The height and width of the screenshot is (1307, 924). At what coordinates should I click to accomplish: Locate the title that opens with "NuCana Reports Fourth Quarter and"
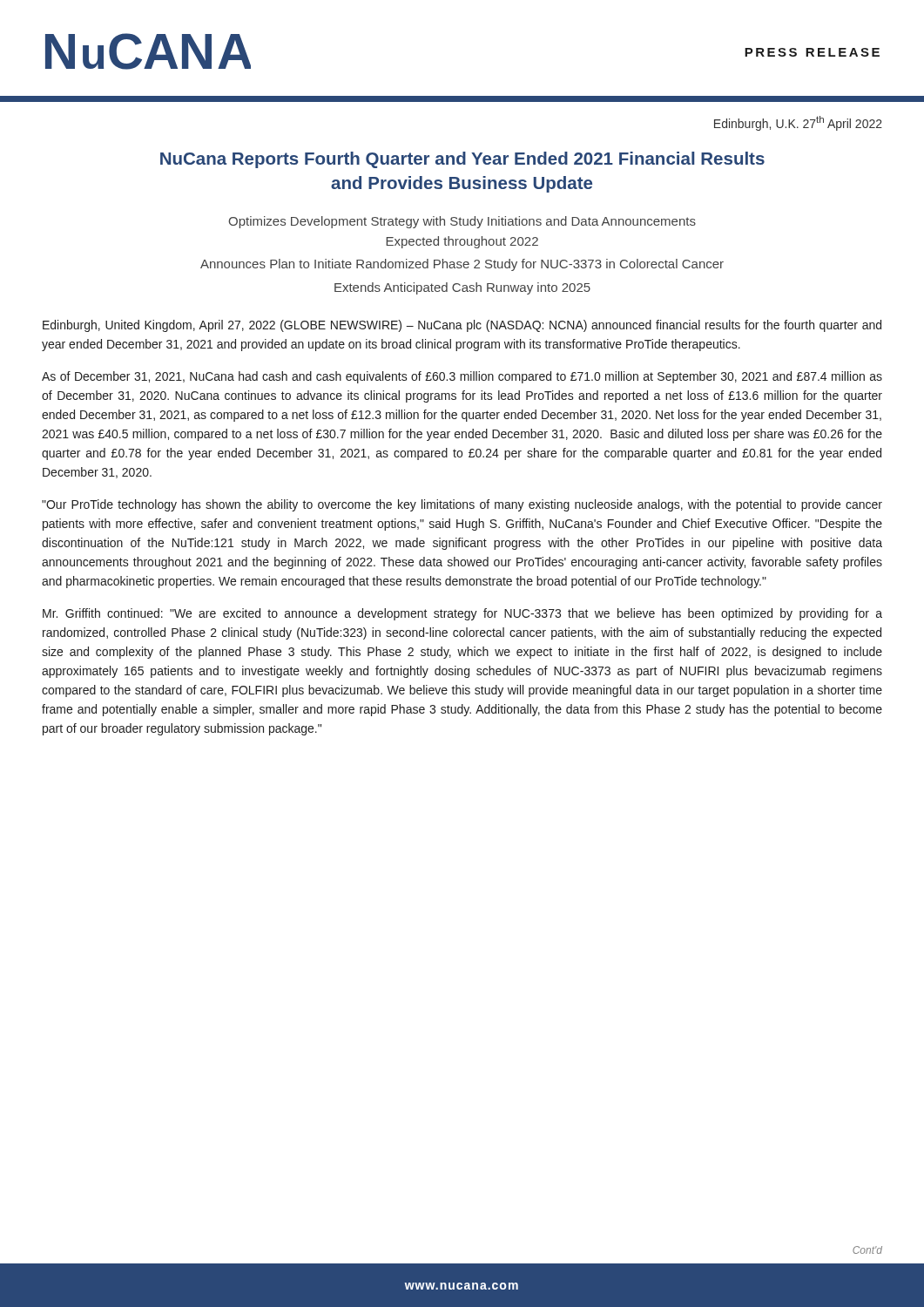[x=462, y=170]
